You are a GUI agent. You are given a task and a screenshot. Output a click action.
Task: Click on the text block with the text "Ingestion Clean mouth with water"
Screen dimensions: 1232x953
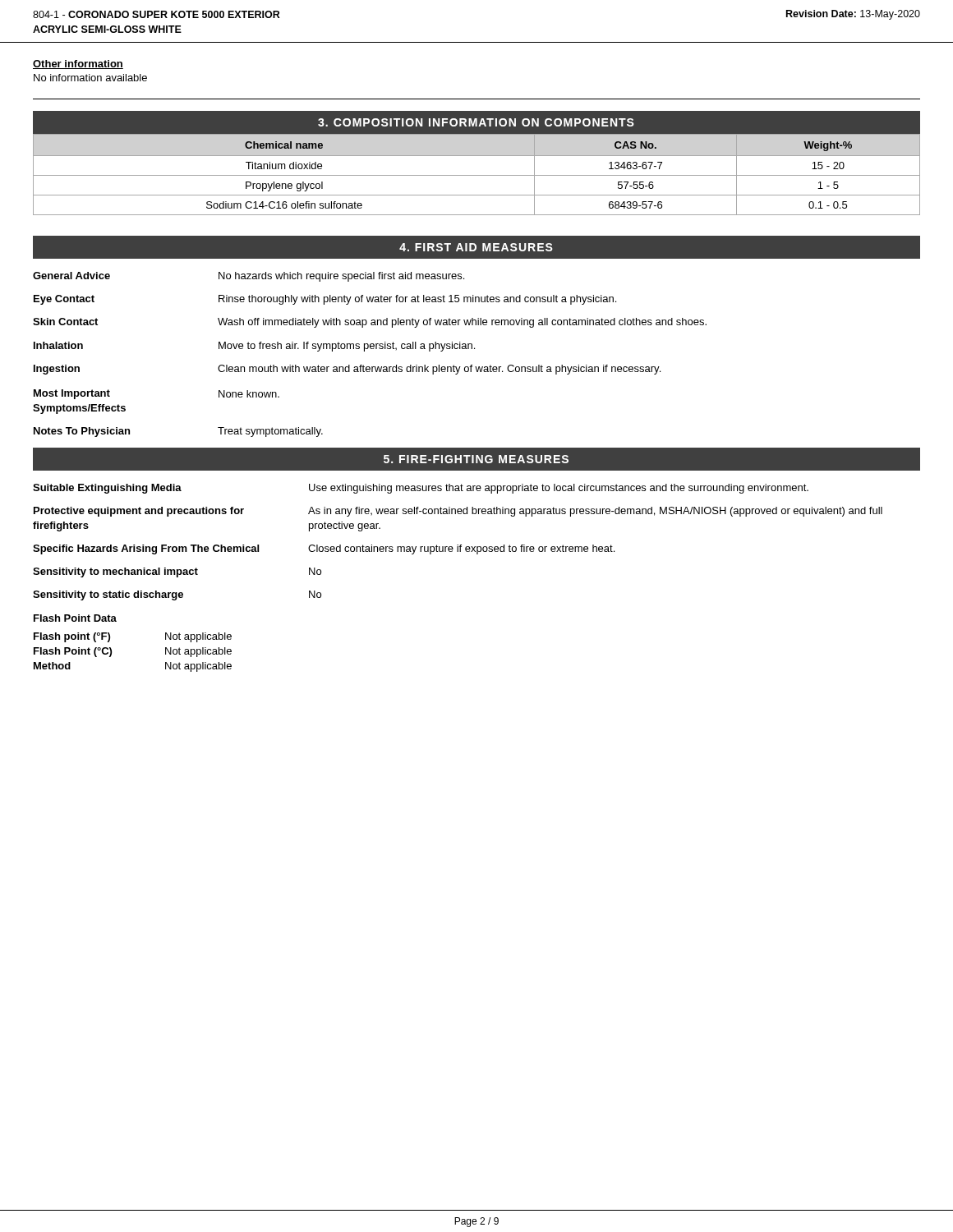click(476, 369)
